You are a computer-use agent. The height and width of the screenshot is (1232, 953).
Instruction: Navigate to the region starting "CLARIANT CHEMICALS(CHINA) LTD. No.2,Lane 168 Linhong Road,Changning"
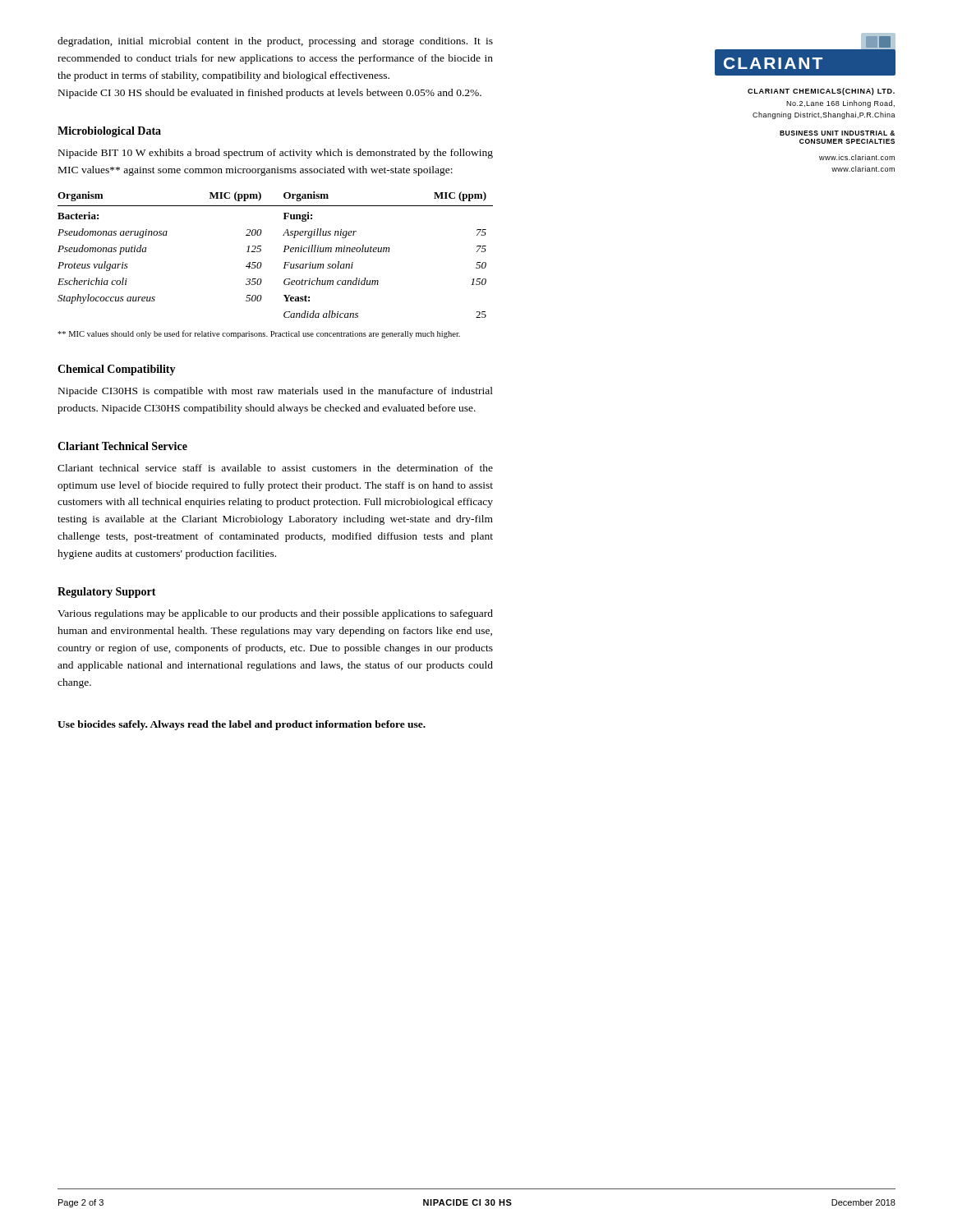pos(821,92)
